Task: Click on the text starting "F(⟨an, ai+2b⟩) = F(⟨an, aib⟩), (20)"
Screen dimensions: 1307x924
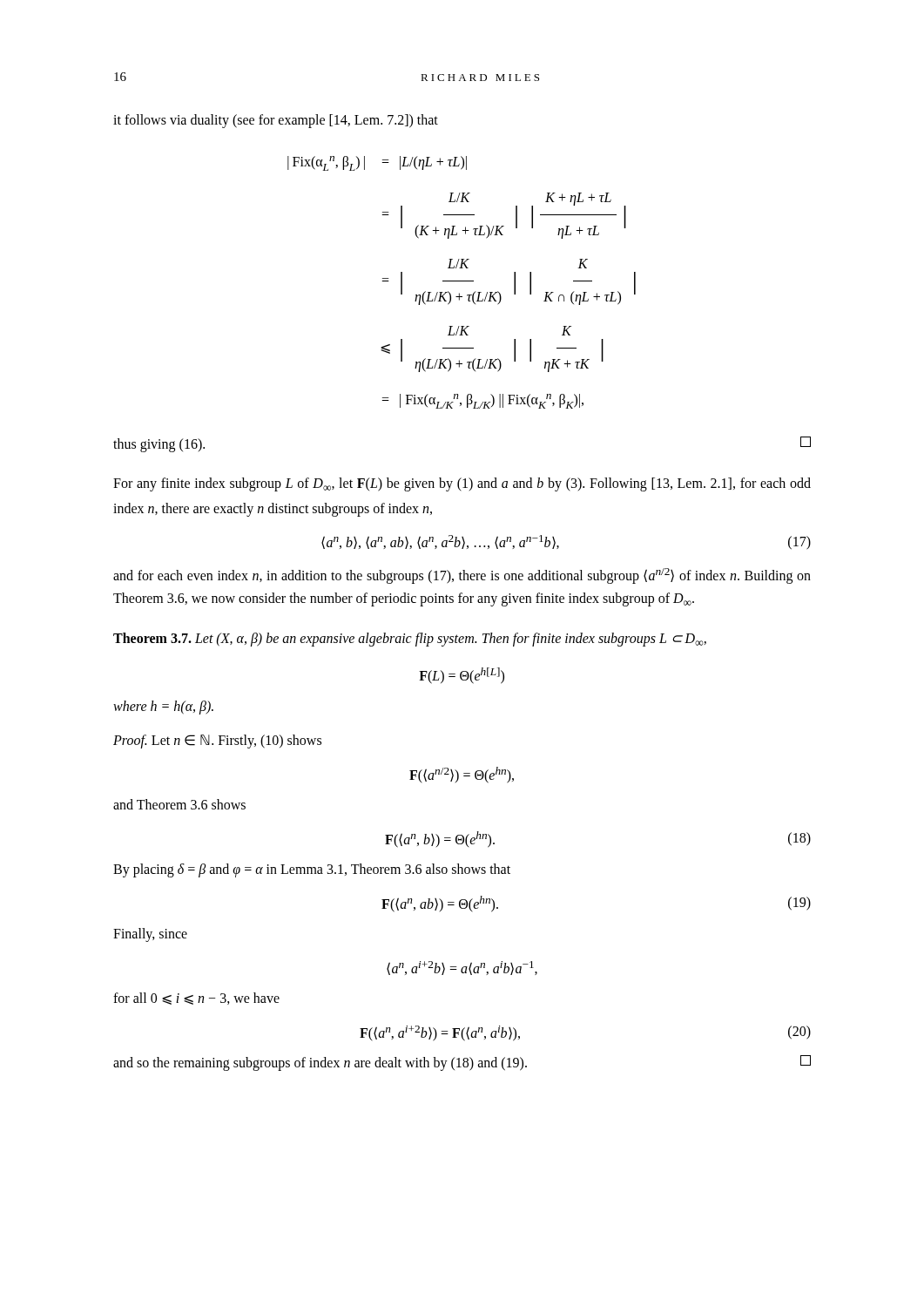Action: [462, 1031]
